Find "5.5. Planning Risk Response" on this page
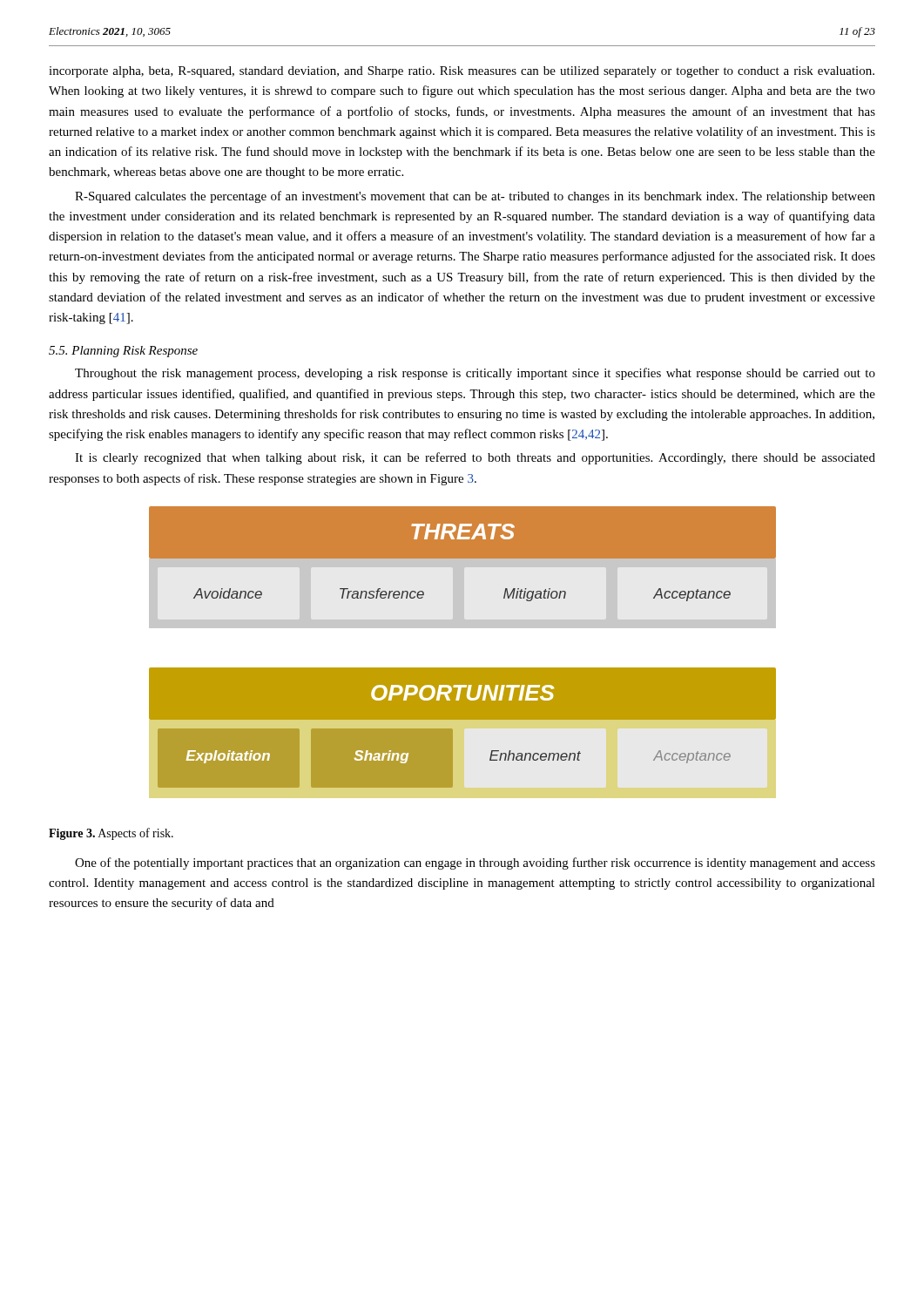Screen dimensions: 1307x924 pyautogui.click(x=123, y=350)
